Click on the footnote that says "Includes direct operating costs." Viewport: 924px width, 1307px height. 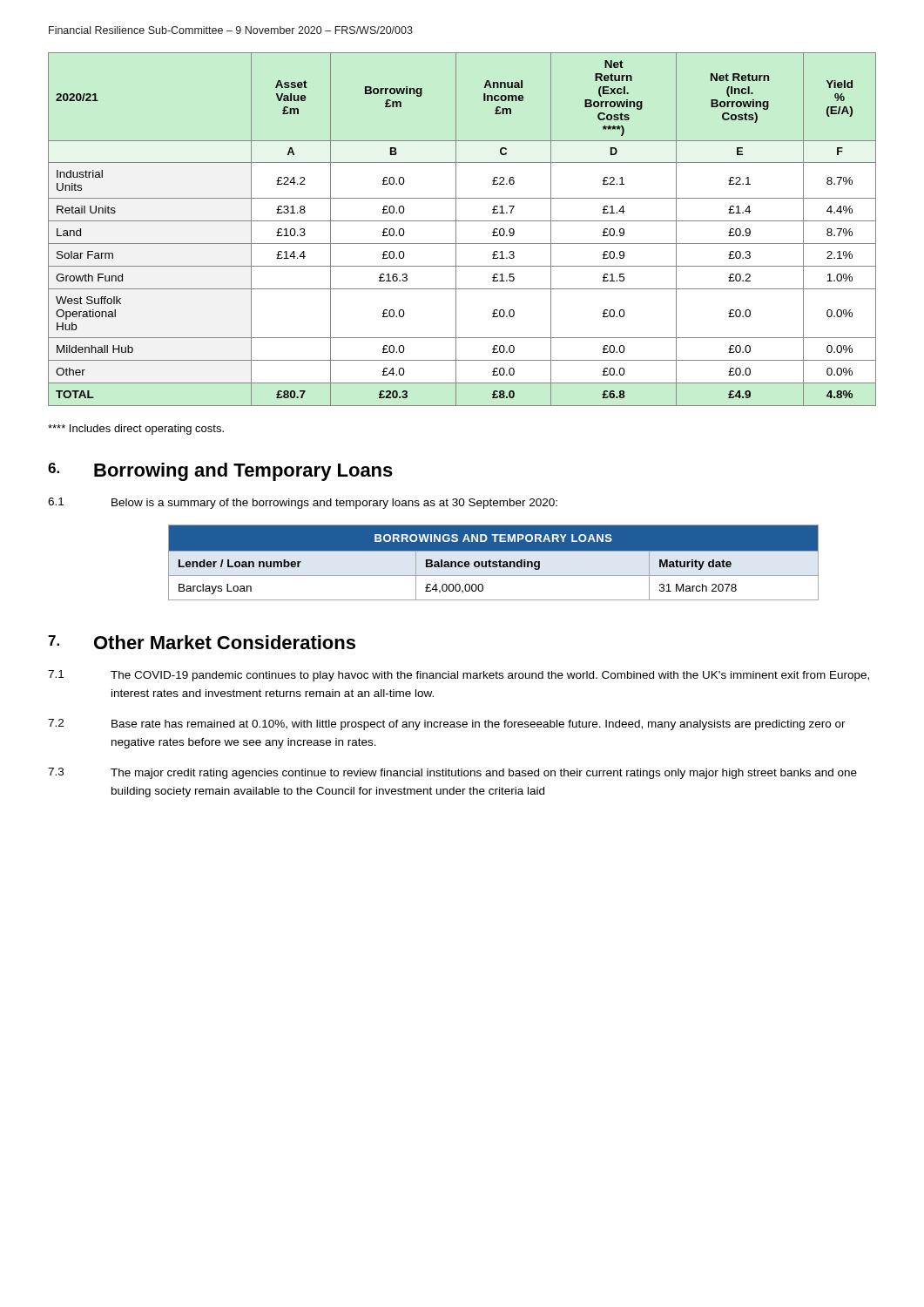point(136,428)
